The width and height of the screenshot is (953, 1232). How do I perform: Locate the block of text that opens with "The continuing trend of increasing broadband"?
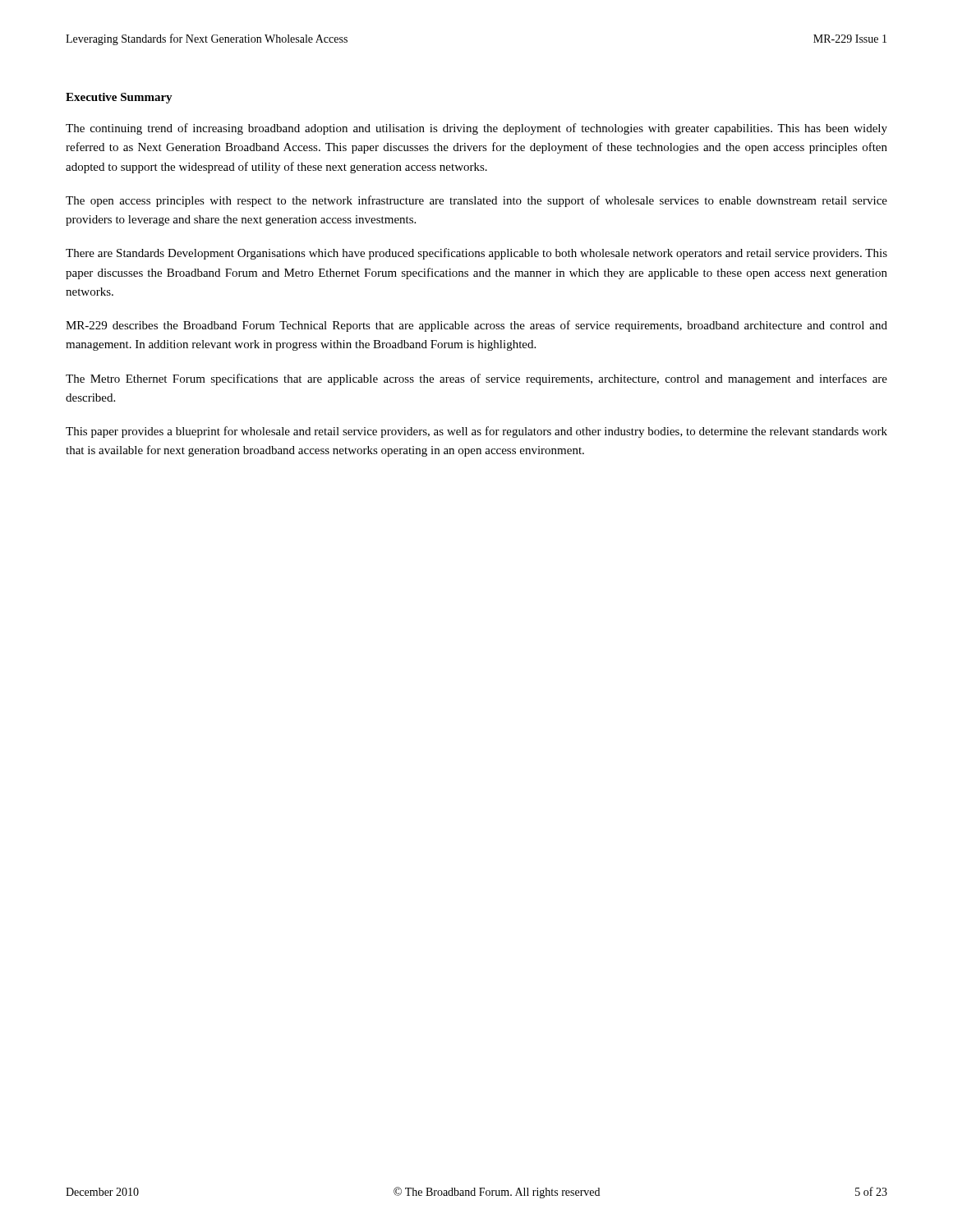476,147
